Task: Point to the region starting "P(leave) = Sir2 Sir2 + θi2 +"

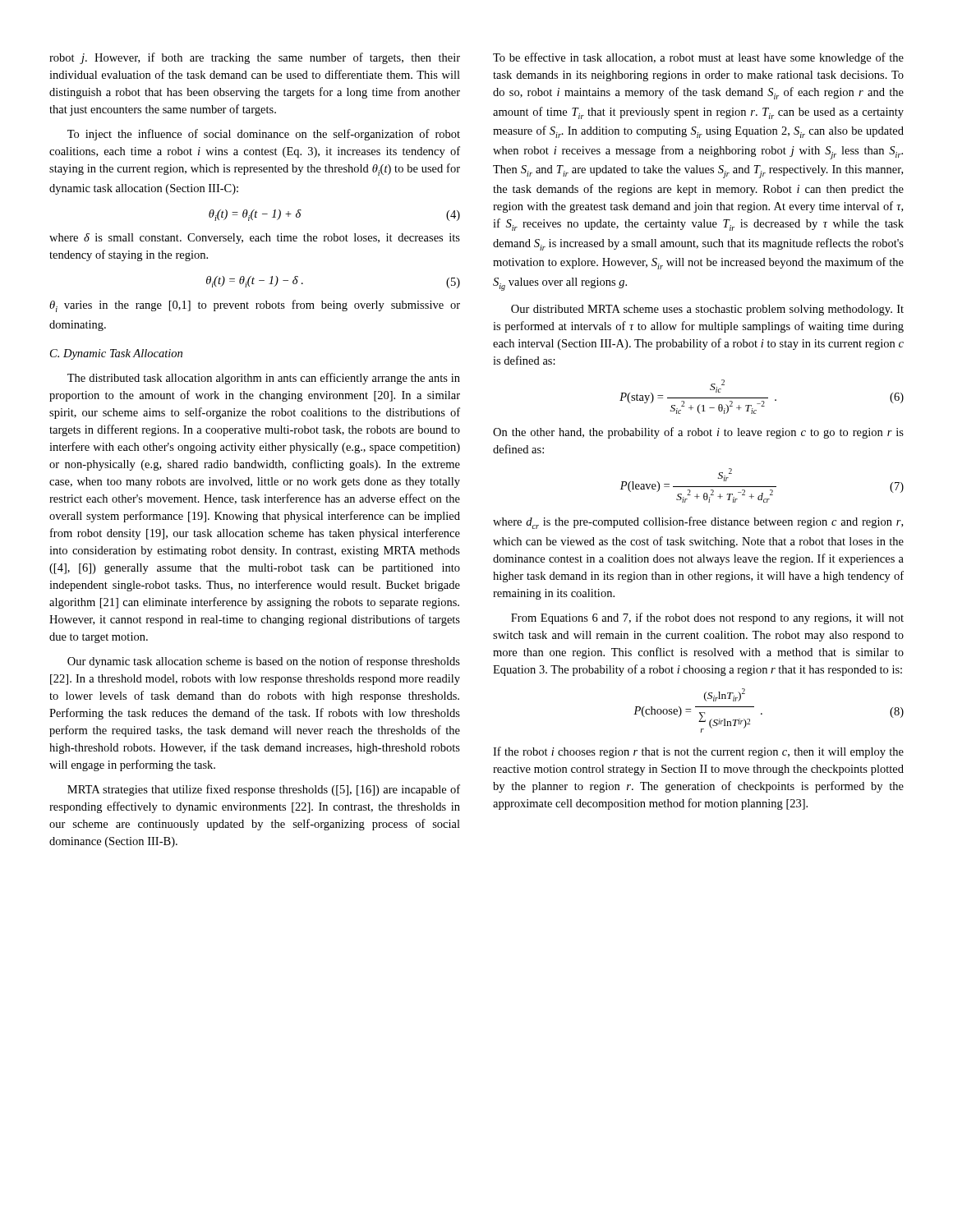Action: pyautogui.click(x=698, y=487)
